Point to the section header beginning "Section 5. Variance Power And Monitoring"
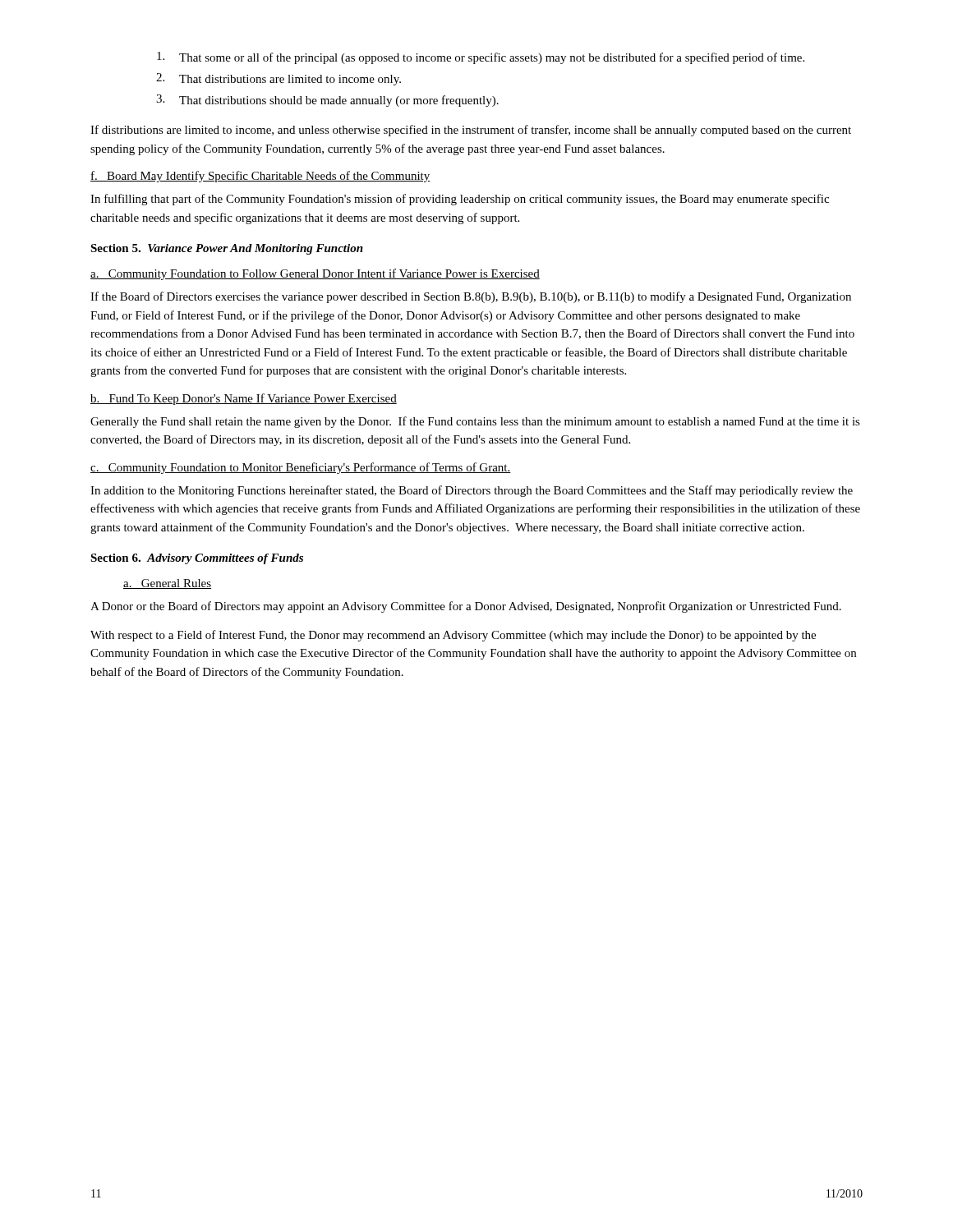Screen dimensions: 1232x953 point(227,248)
